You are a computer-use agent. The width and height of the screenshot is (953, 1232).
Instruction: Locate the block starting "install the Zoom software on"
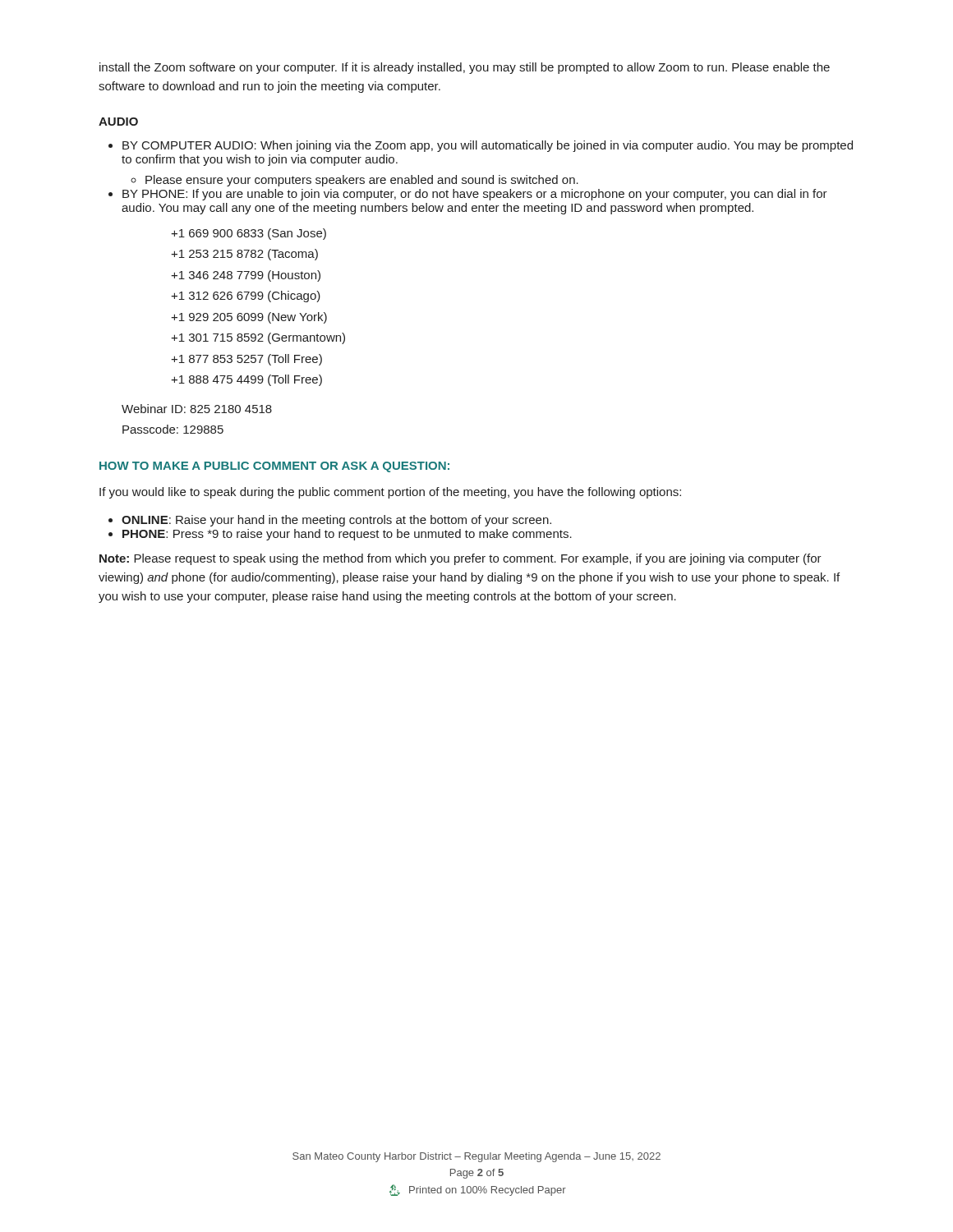(x=464, y=77)
